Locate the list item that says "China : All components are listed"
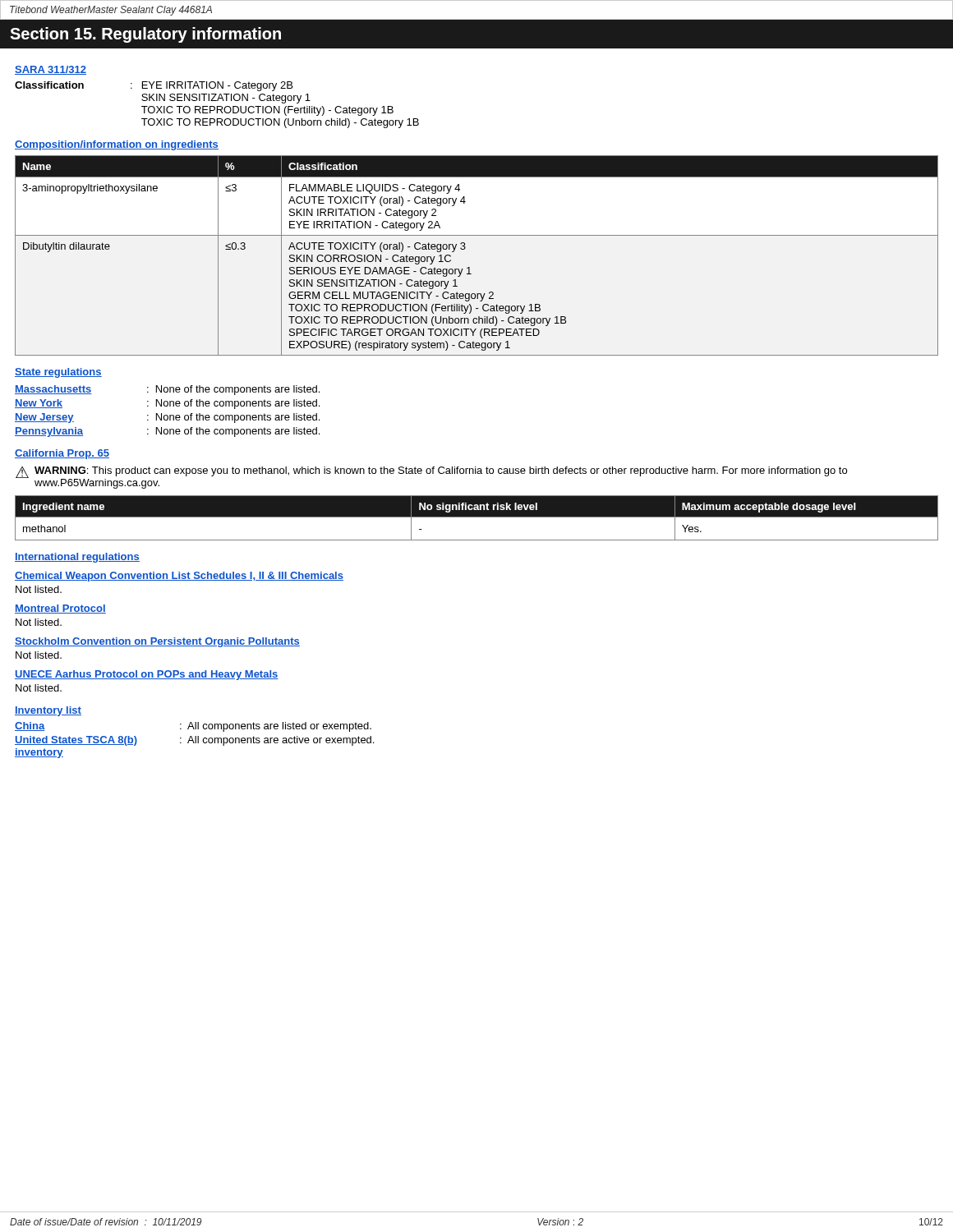Image resolution: width=953 pixels, height=1232 pixels. [x=193, y=726]
